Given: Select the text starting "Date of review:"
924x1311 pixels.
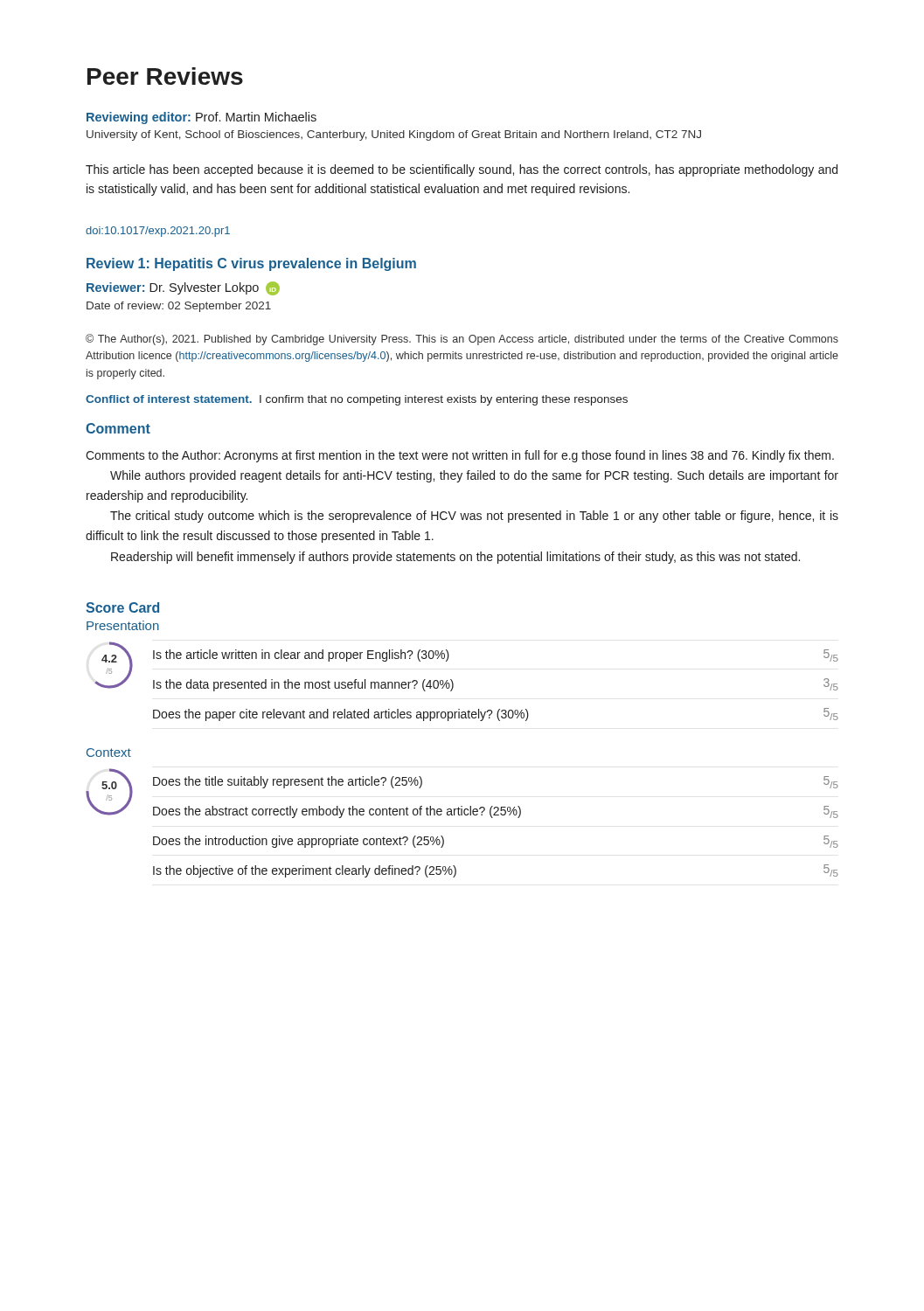Looking at the screenshot, I should click(178, 305).
